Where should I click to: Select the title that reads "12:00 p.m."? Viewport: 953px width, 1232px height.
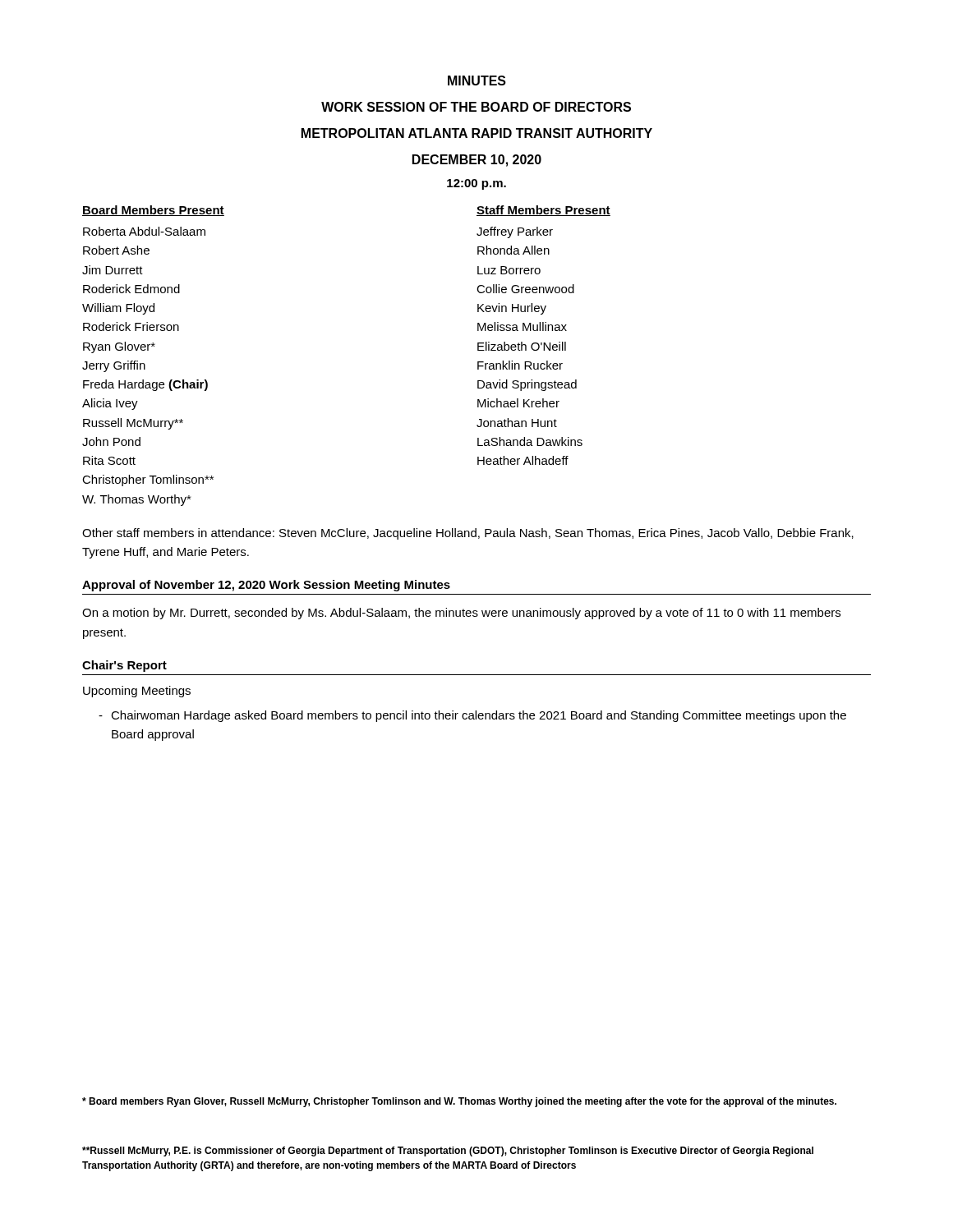476,183
